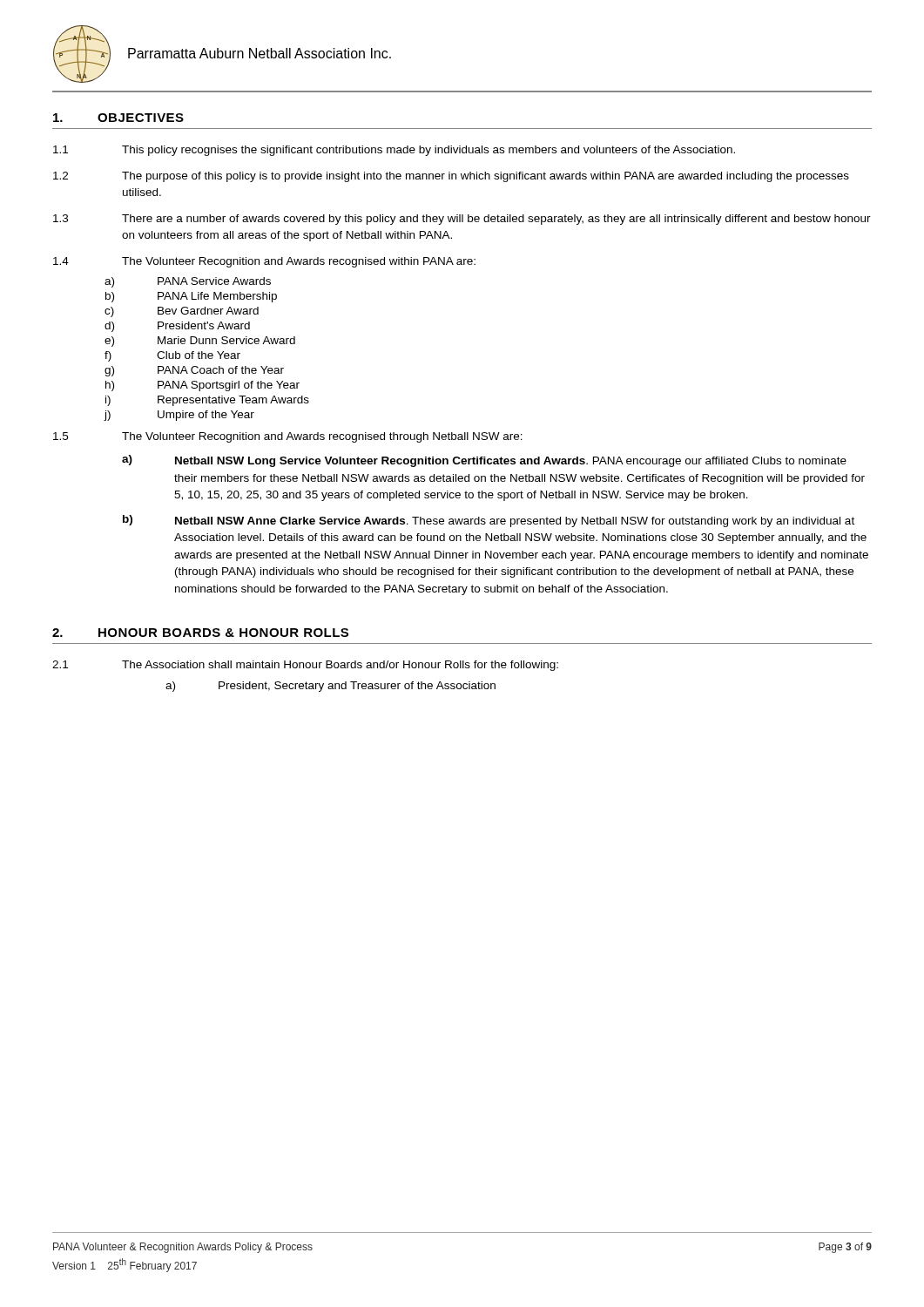Screen dimensions: 1307x924
Task: Find the passage starting "3 There are"
Action: [x=462, y=227]
